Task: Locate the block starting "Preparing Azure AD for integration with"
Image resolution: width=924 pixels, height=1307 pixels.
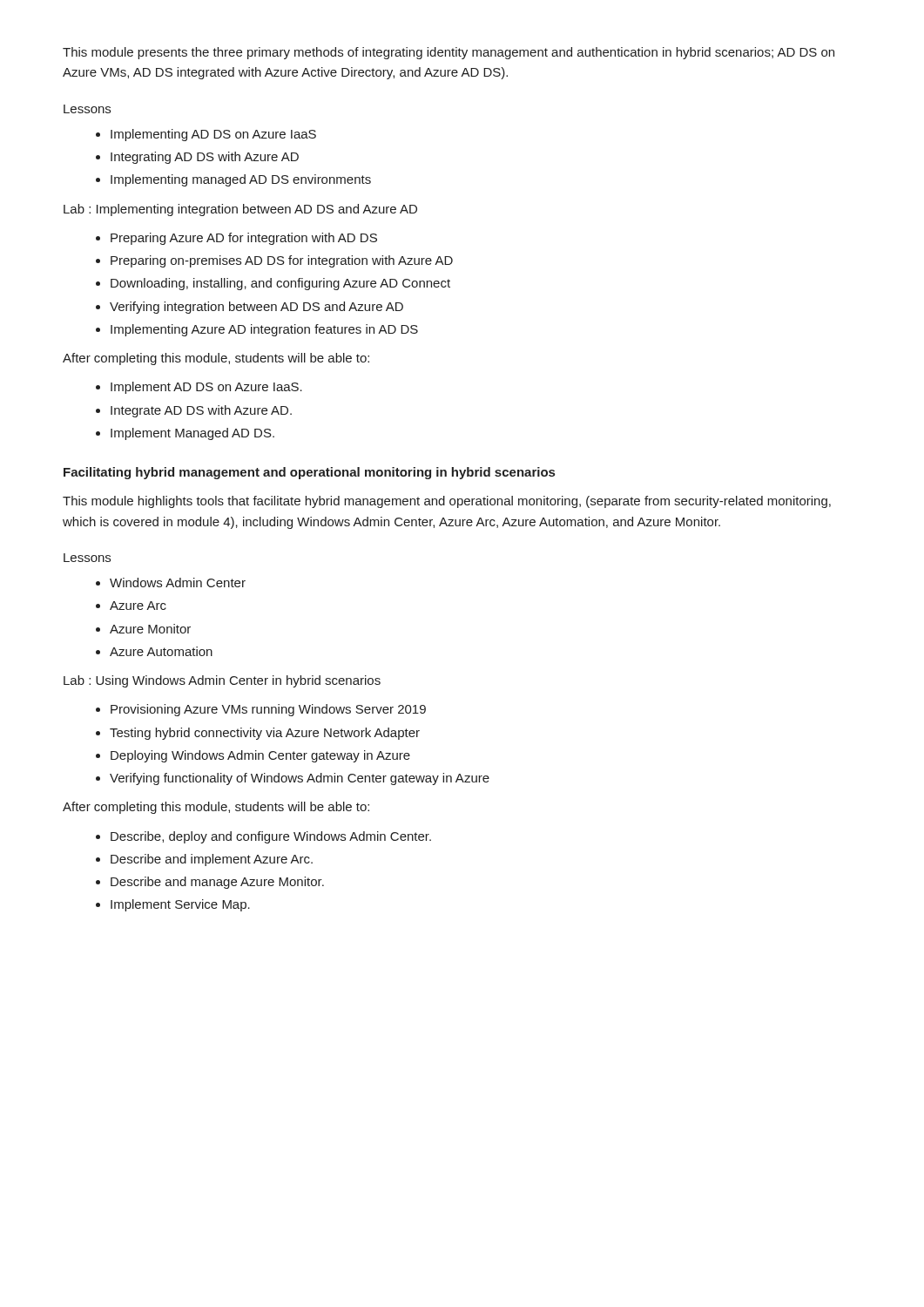Action: (244, 237)
